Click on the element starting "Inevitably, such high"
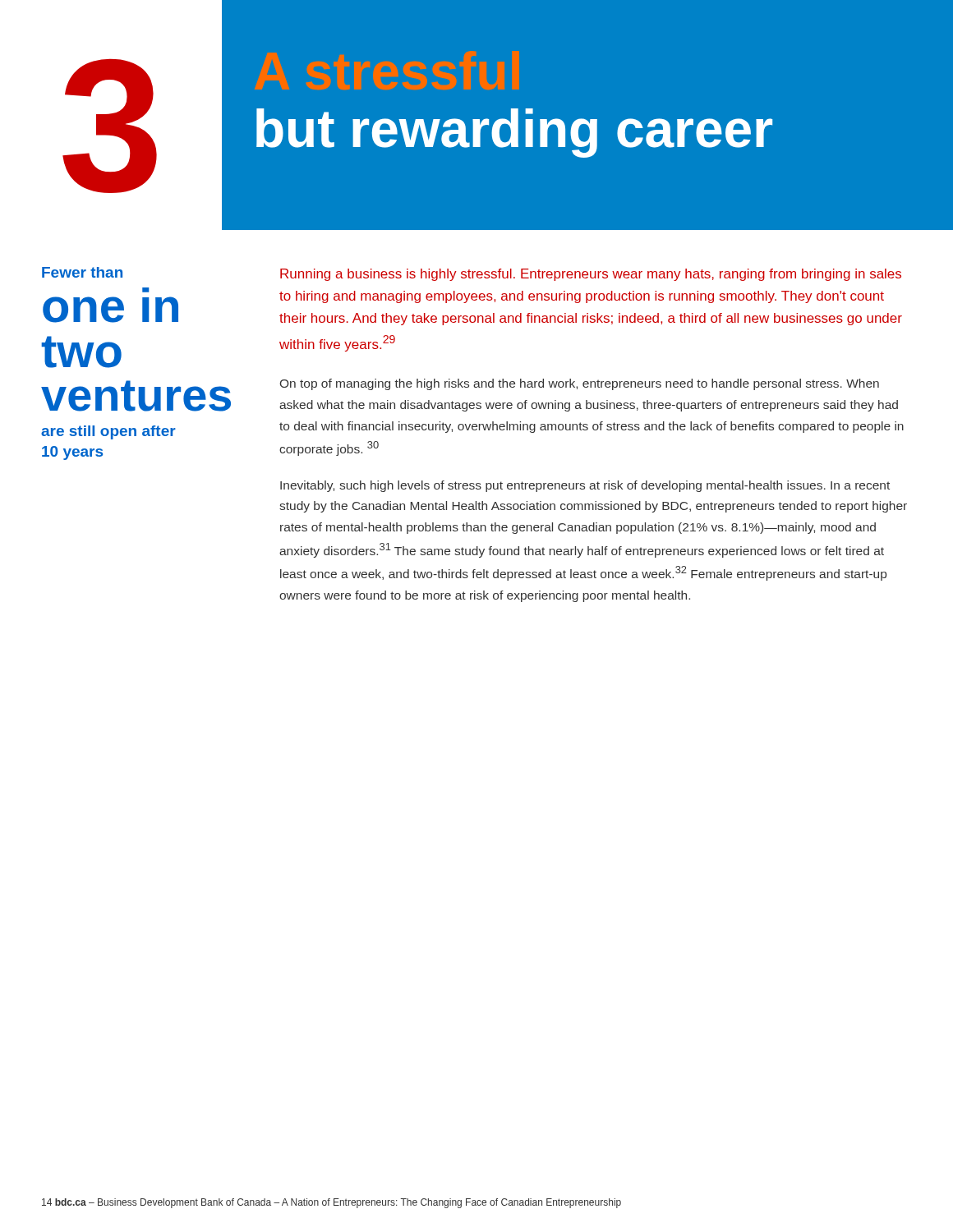The height and width of the screenshot is (1232, 953). click(593, 540)
